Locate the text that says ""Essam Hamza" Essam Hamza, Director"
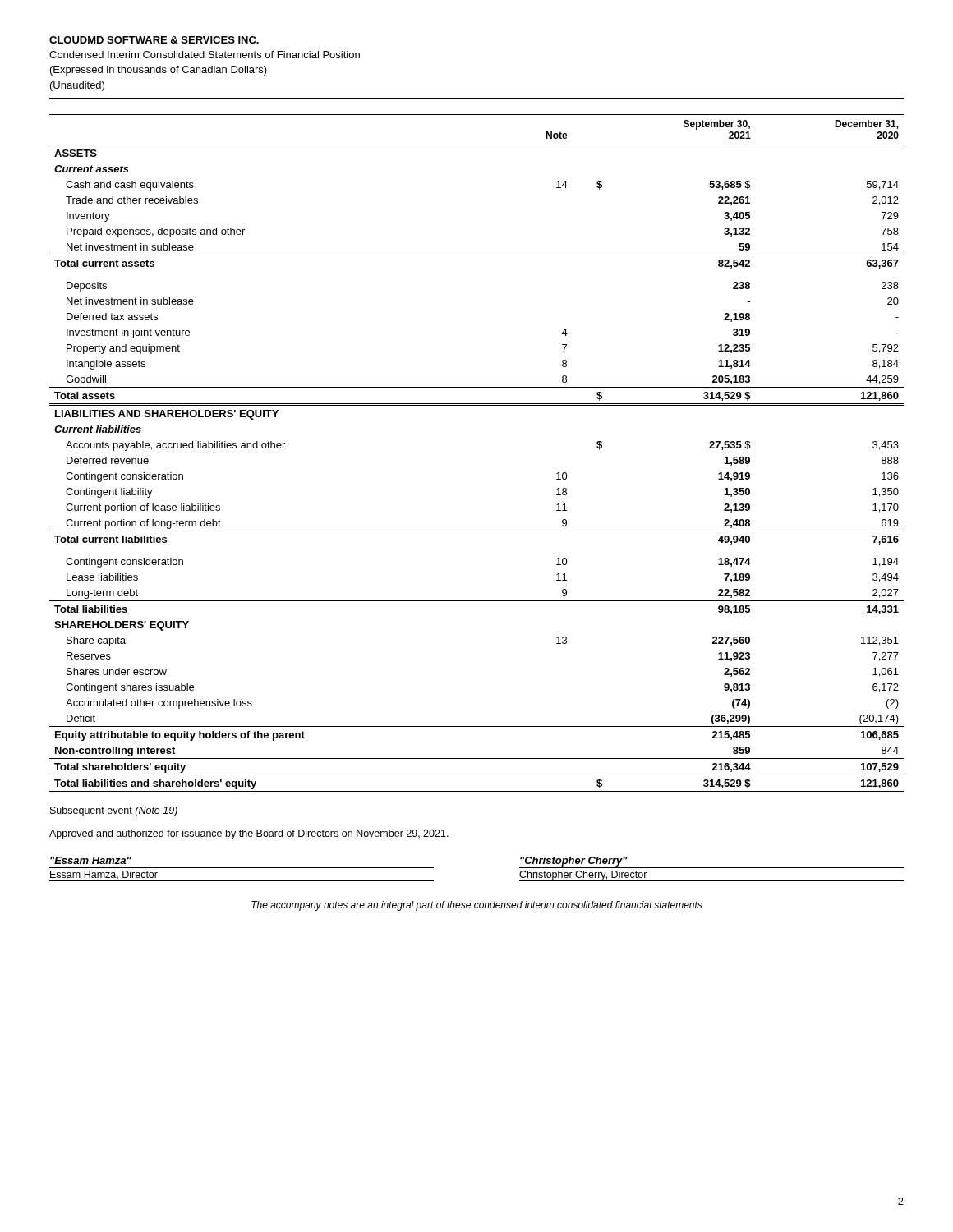 [242, 868]
